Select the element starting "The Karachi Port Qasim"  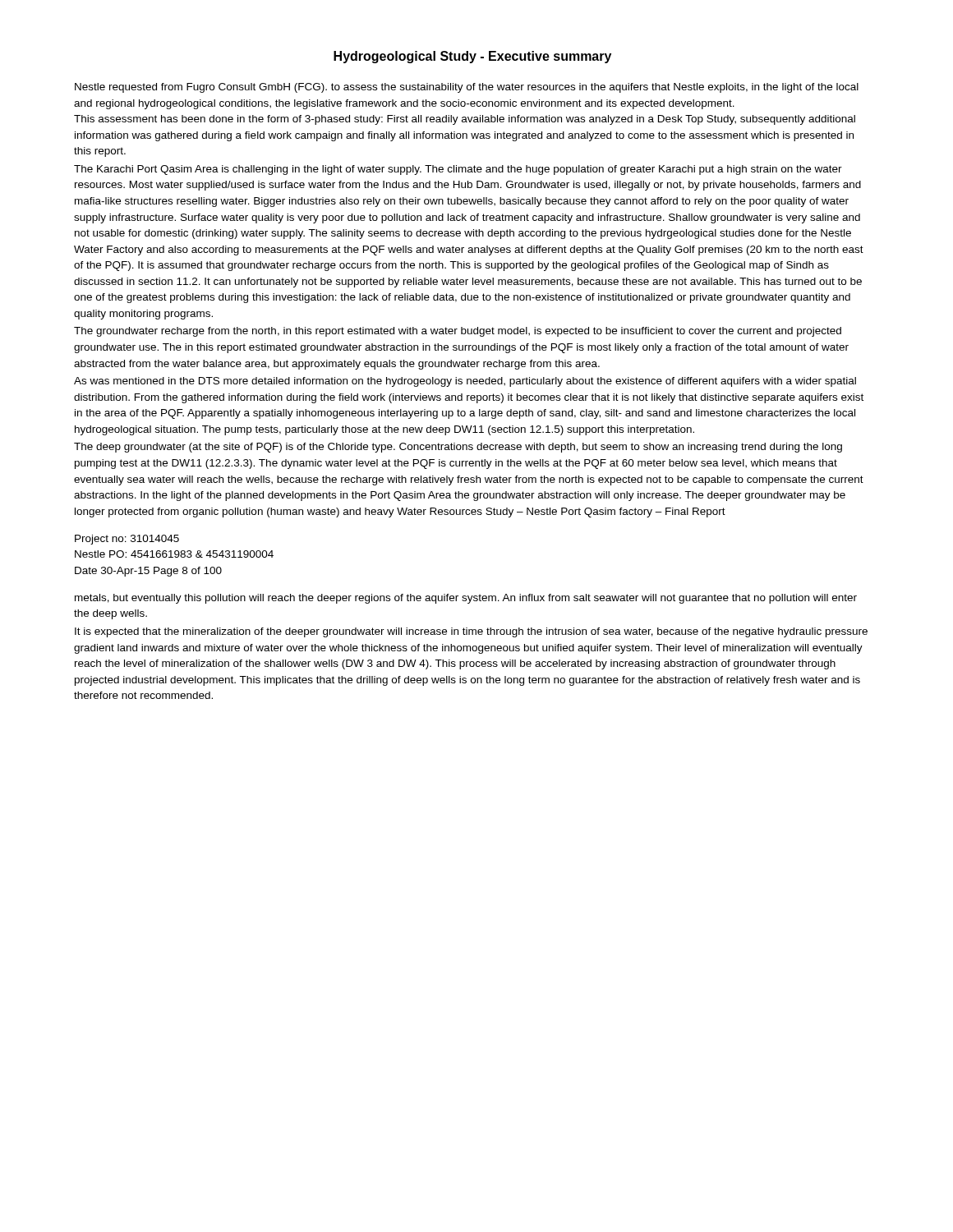pos(472,241)
